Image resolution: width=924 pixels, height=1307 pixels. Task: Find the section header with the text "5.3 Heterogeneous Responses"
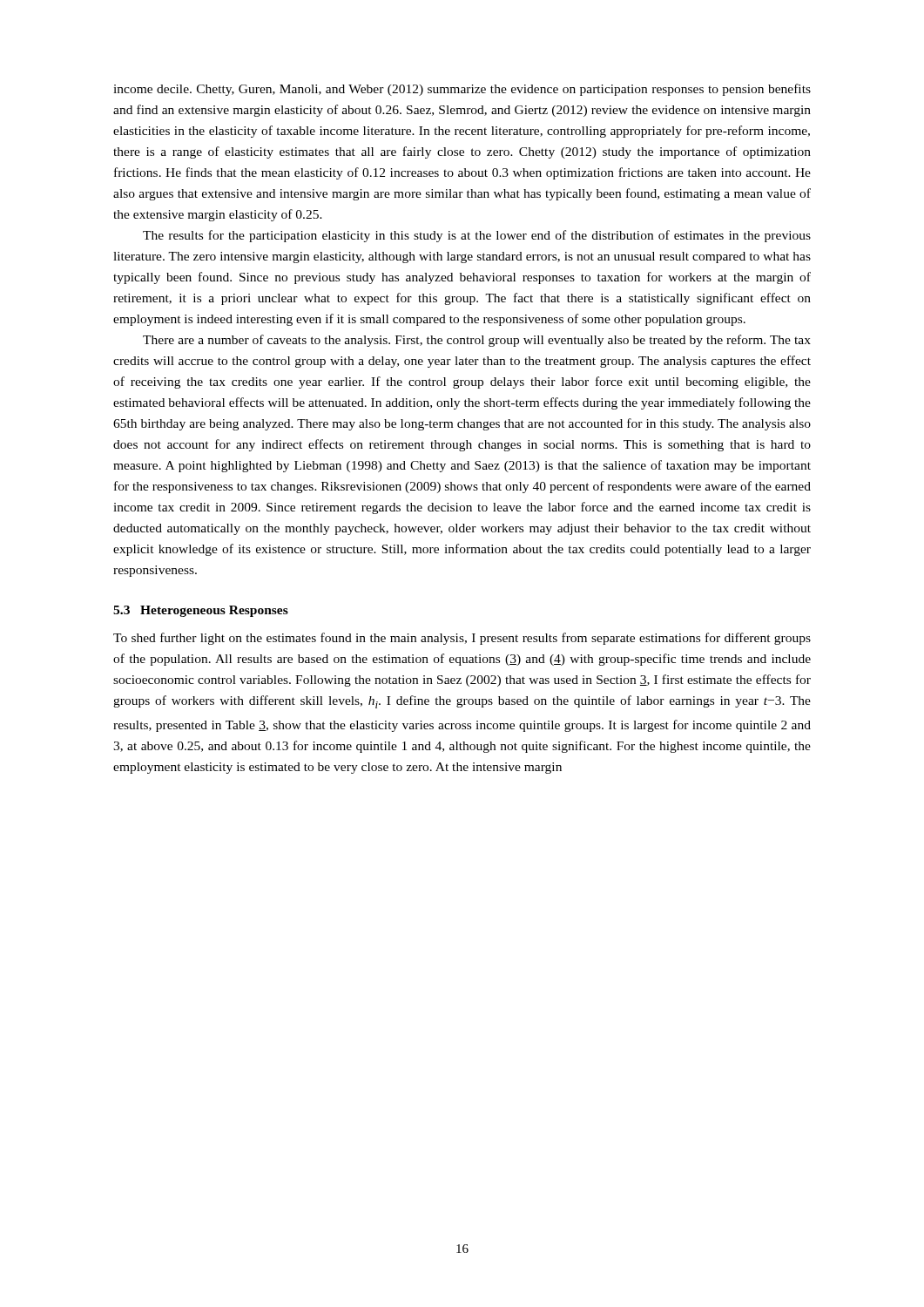click(201, 610)
